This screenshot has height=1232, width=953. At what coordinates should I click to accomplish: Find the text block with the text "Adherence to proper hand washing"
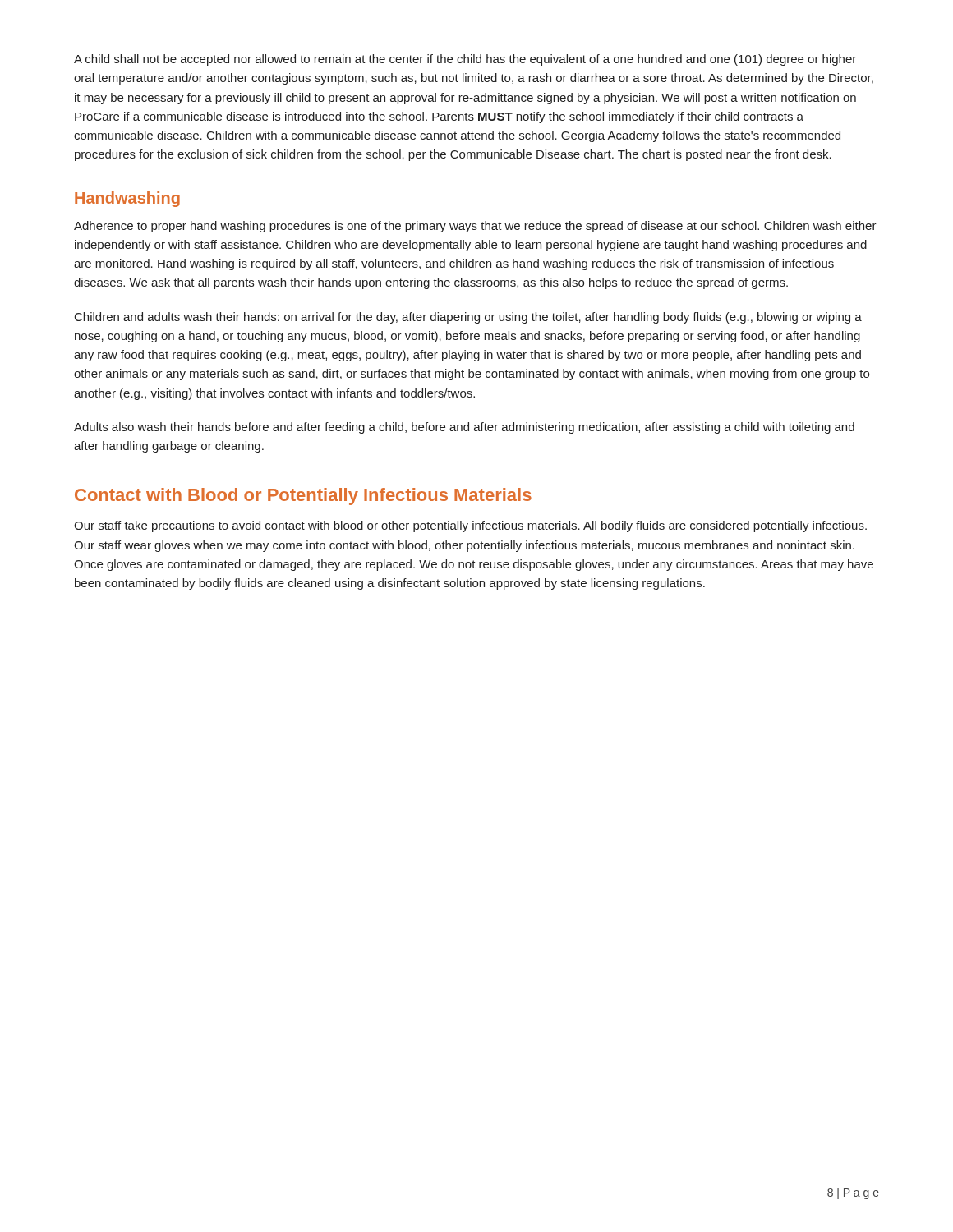pos(475,254)
